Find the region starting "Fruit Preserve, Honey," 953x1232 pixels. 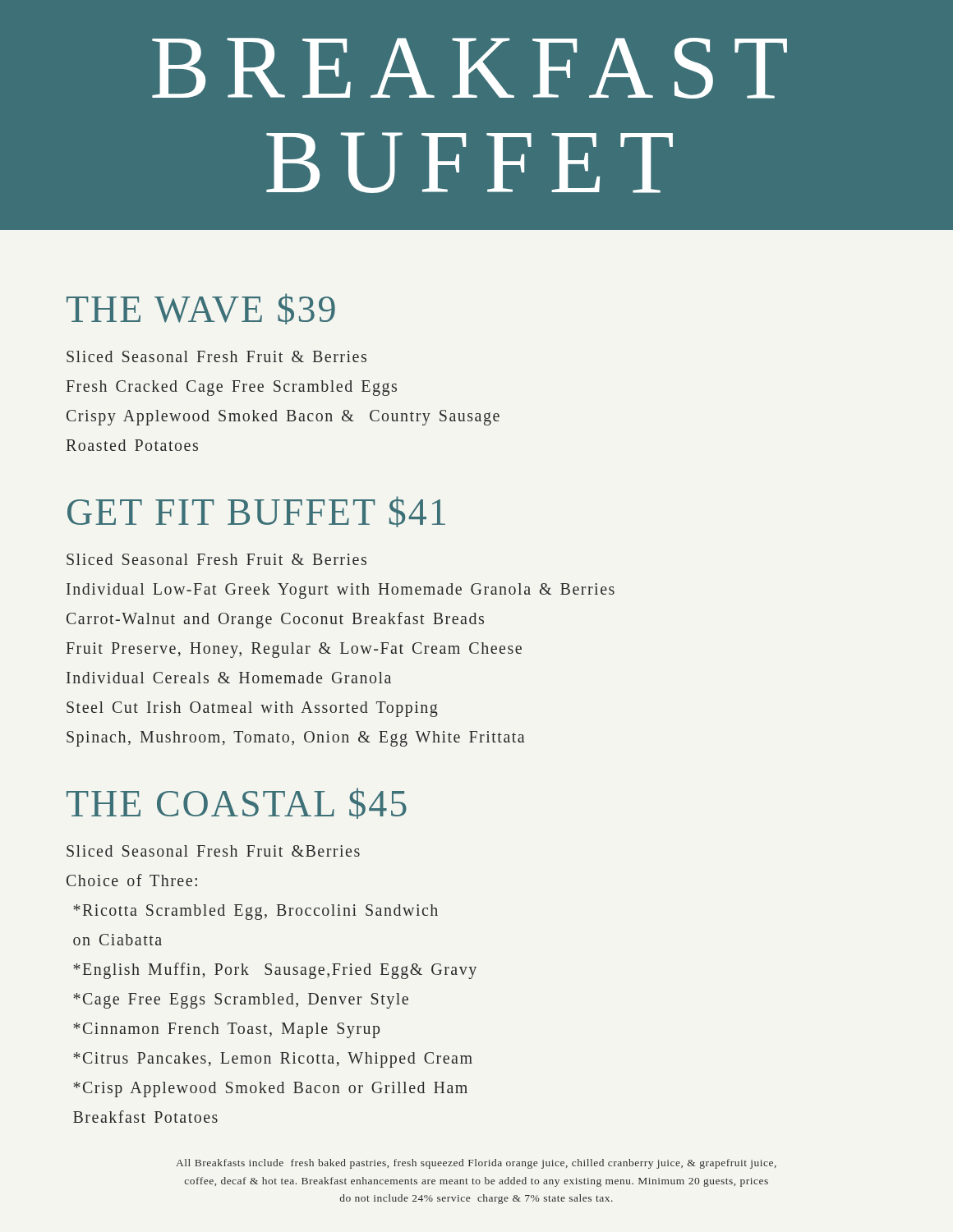(x=295, y=648)
